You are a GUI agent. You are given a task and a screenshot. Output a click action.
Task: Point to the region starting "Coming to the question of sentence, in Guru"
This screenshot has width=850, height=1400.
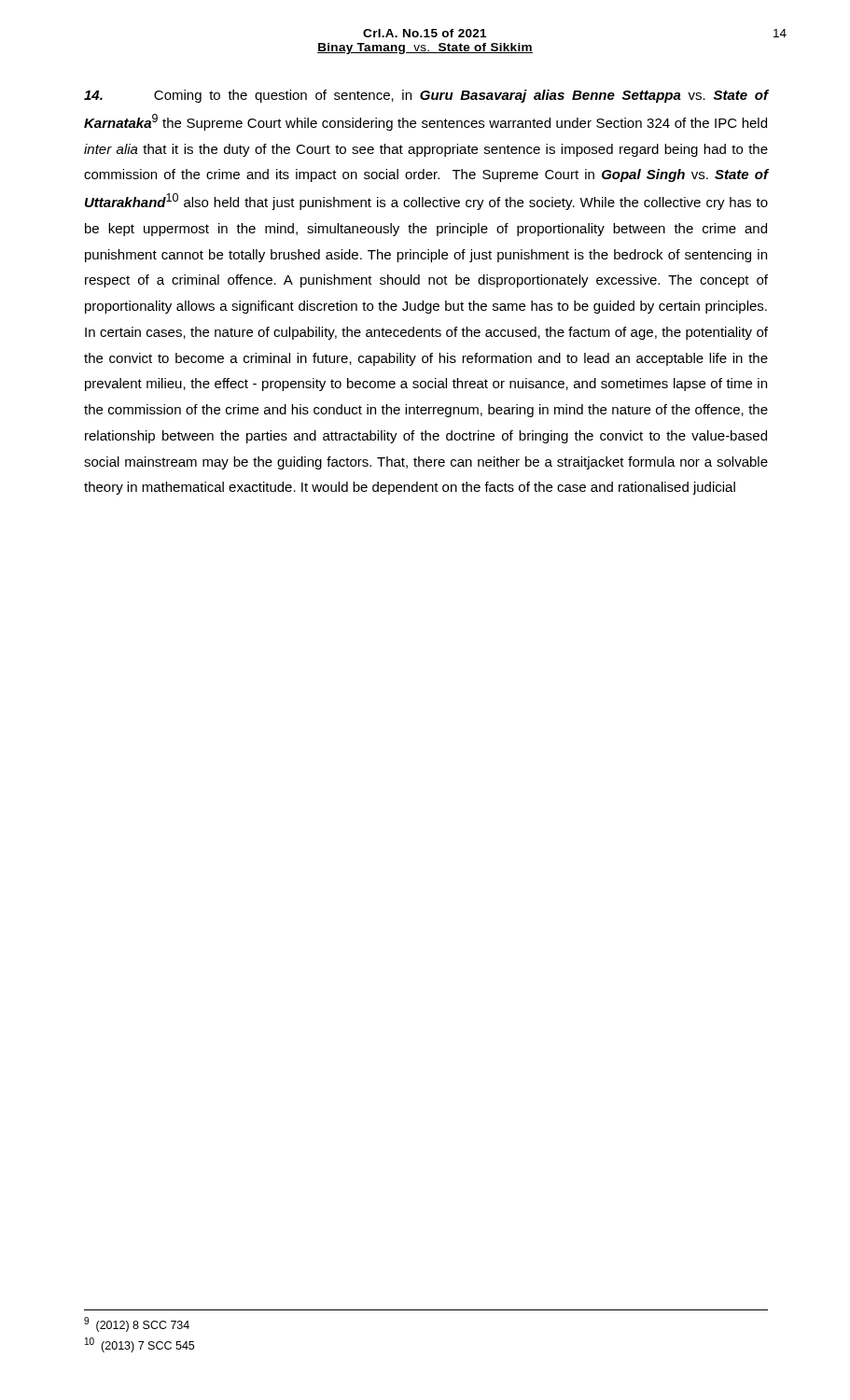(426, 291)
